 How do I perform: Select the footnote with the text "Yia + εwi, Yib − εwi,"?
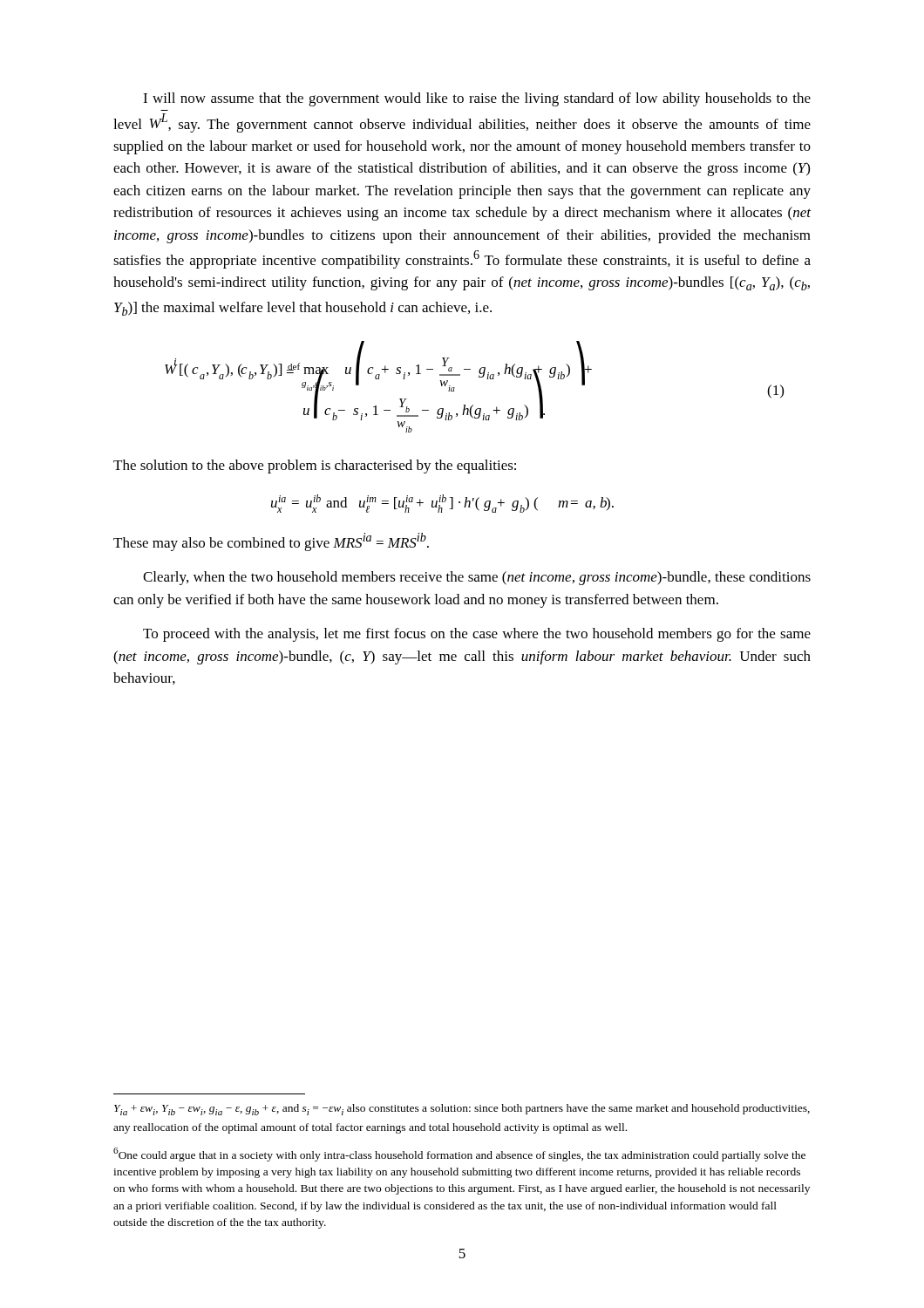tap(462, 1165)
